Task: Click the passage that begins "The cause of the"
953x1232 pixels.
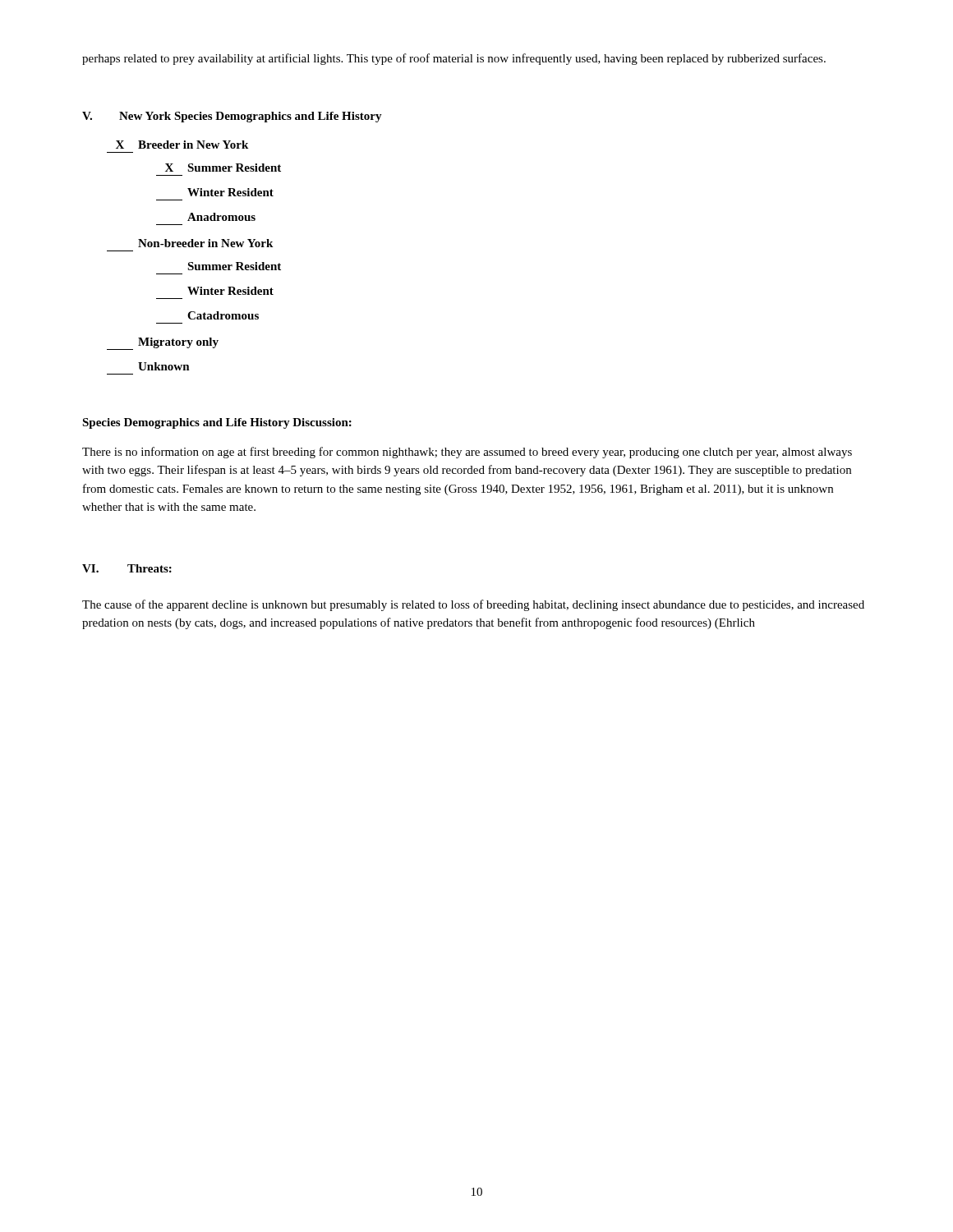Action: (x=473, y=613)
